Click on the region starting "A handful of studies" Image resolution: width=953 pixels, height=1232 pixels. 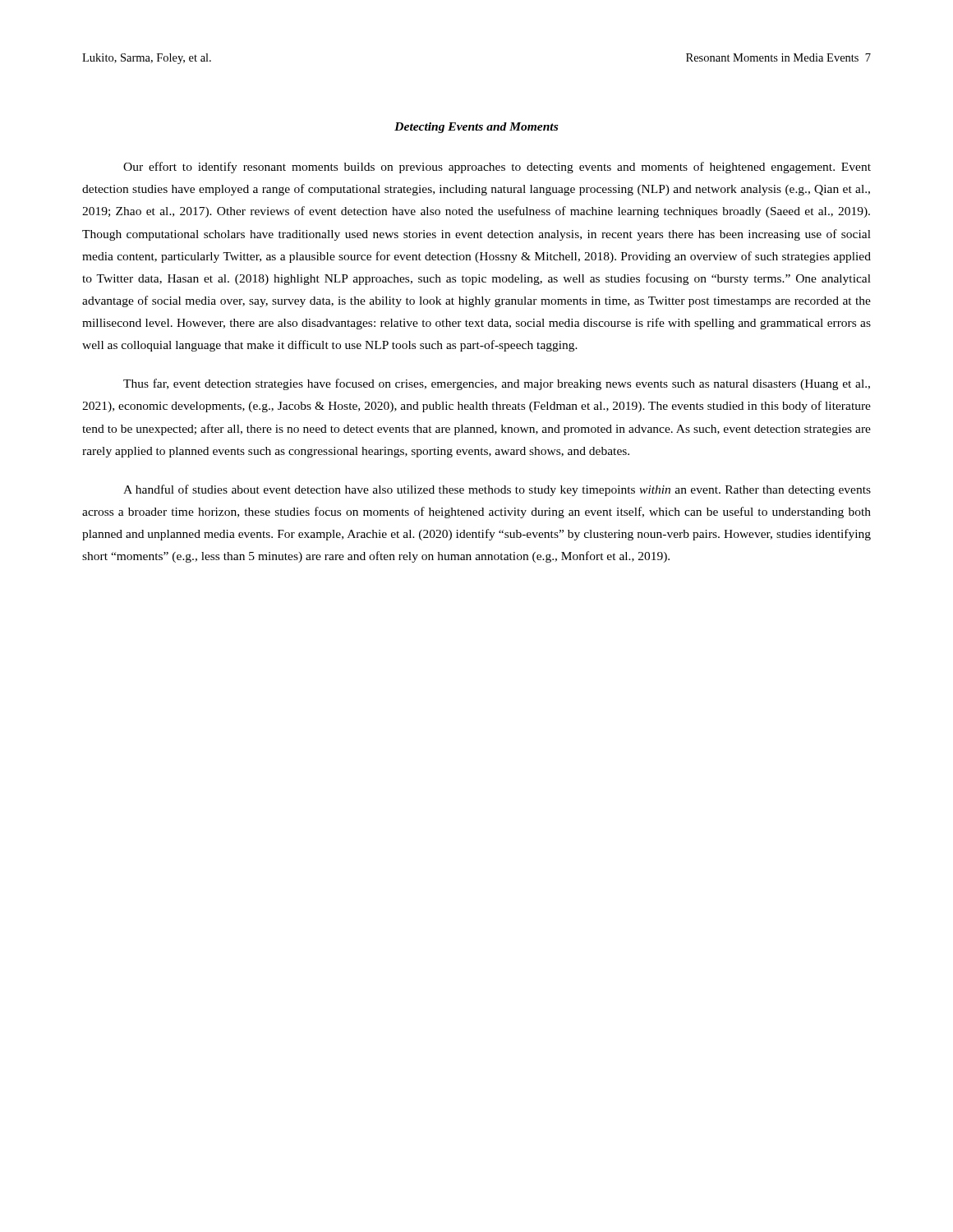click(x=476, y=522)
